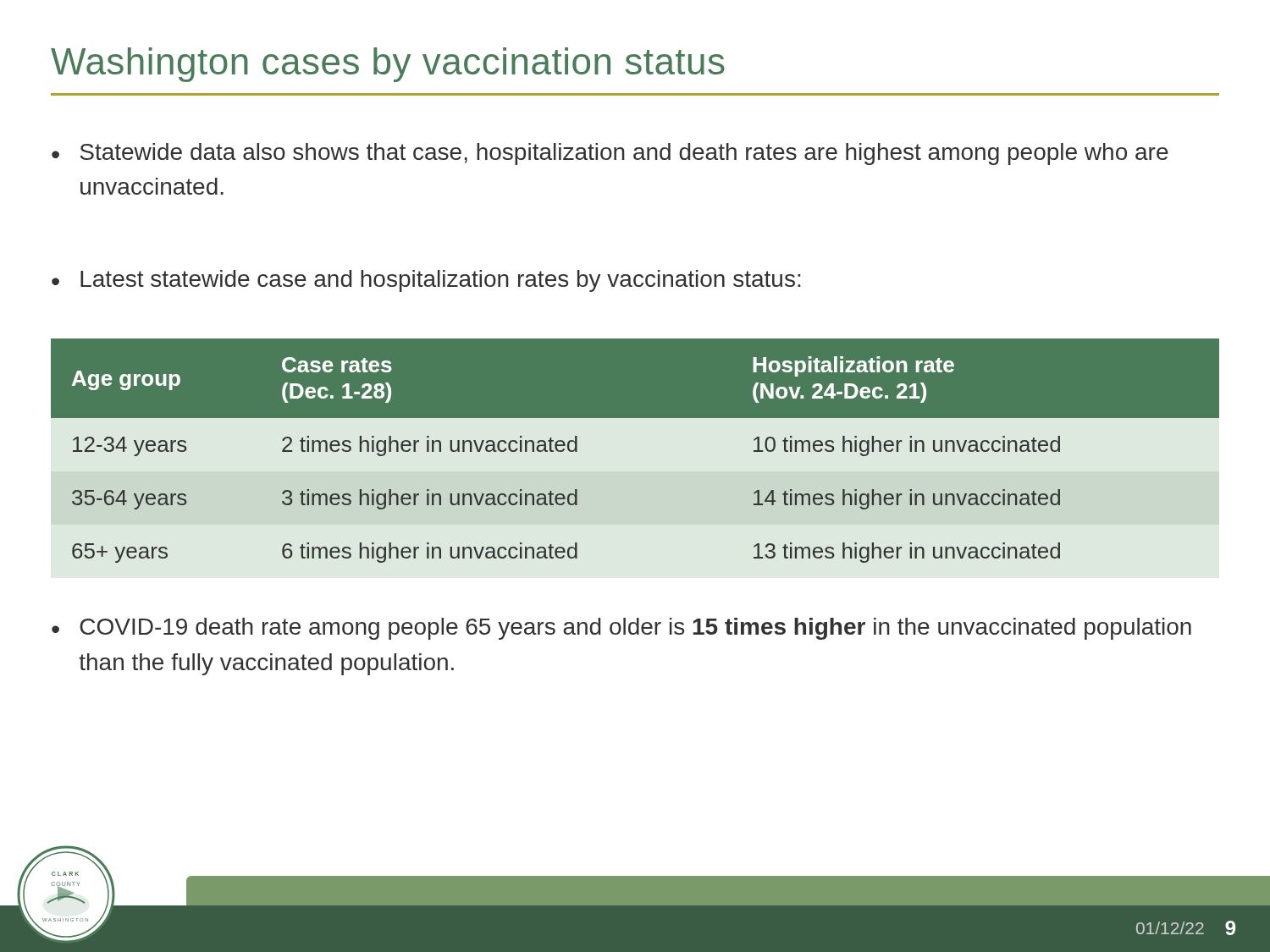Find the block on this page that starts "• COVID-19 death rate among people 65 years"
Viewport: 1270px width, 952px height.
627,645
